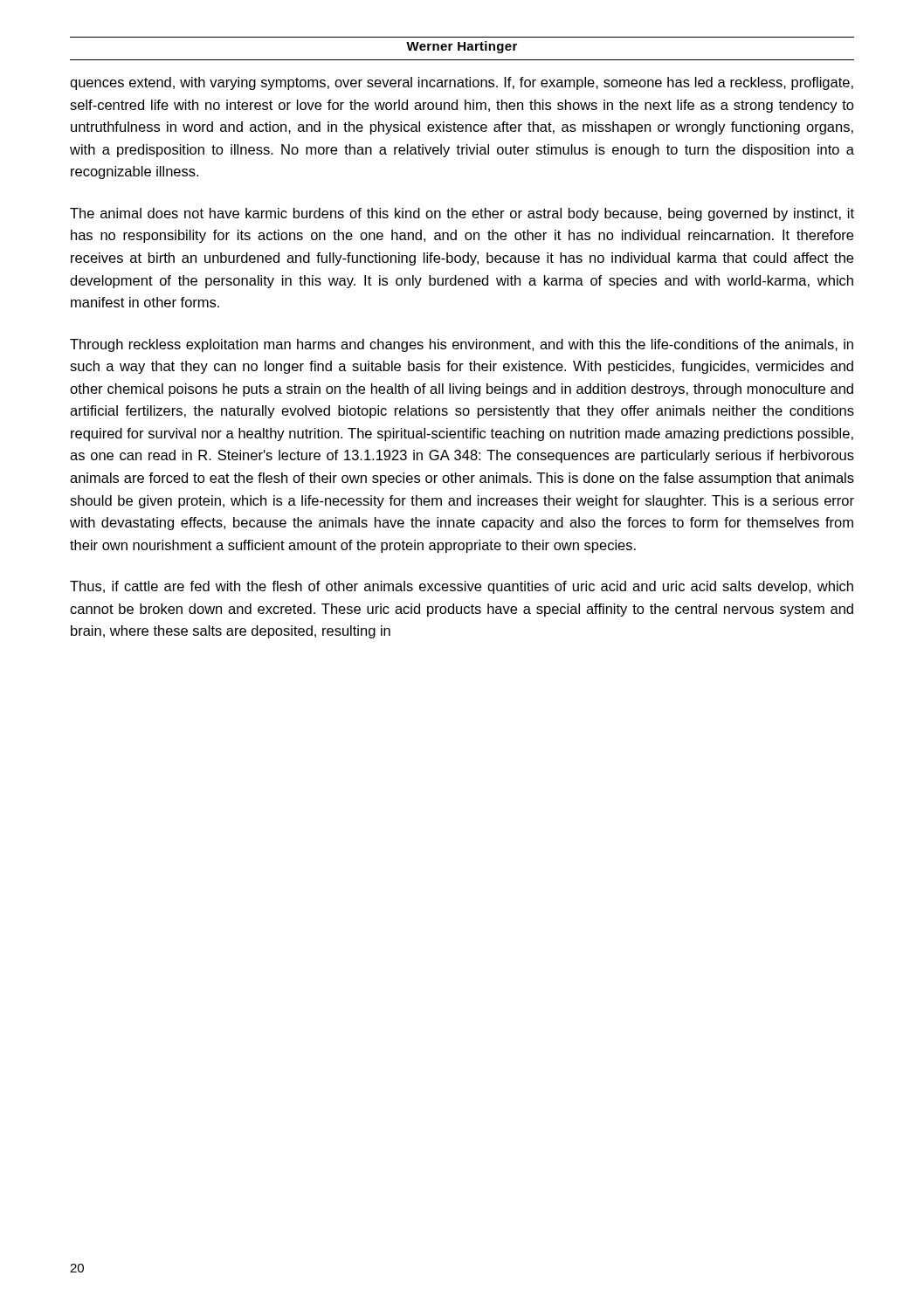Image resolution: width=924 pixels, height=1310 pixels.
Task: Click on the element starting "The animal does not have karmic"
Action: pyautogui.click(x=462, y=258)
